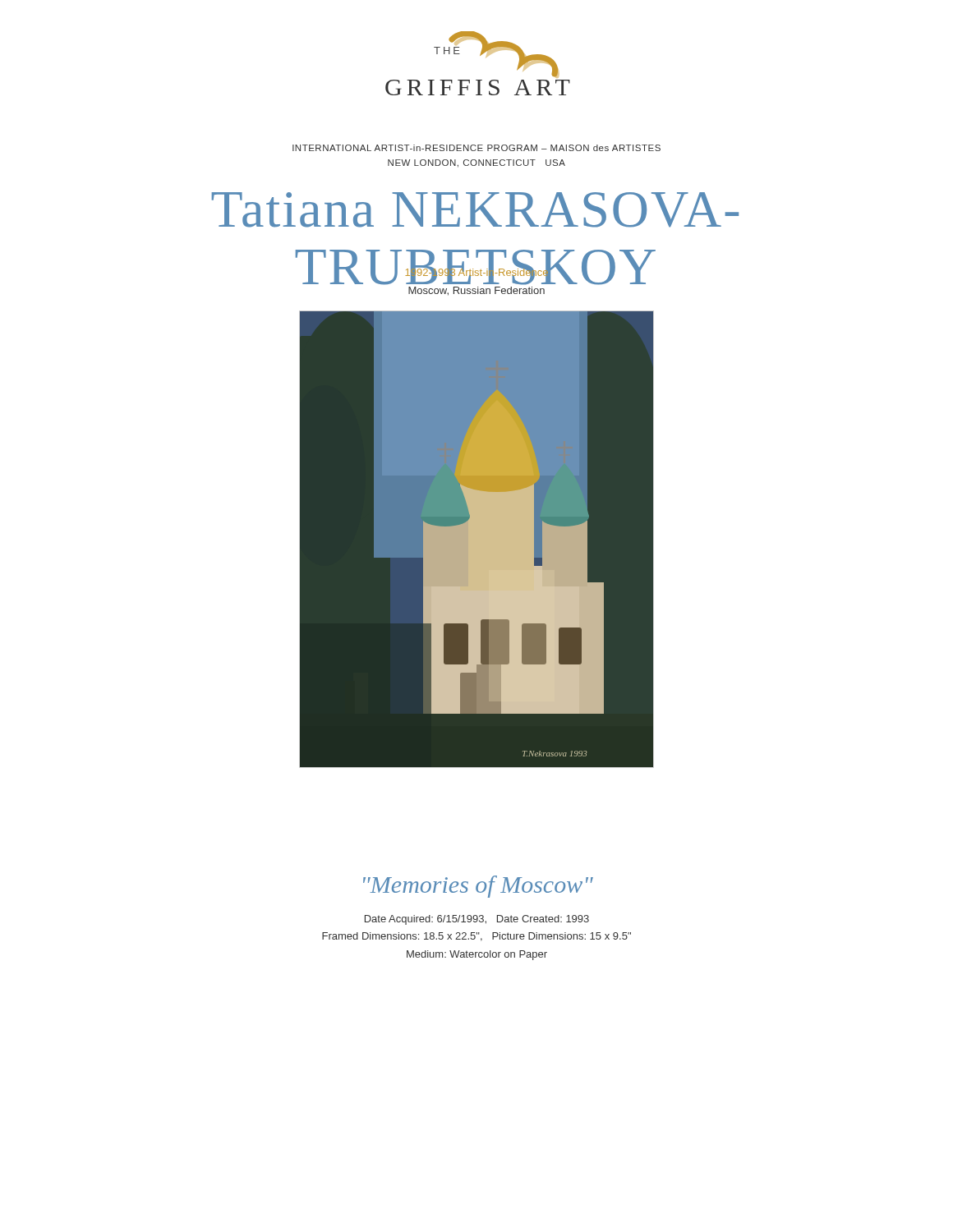Locate the title with the text "Tatiana NEKRASOVA-TRUBETSKOY"

[x=476, y=238]
